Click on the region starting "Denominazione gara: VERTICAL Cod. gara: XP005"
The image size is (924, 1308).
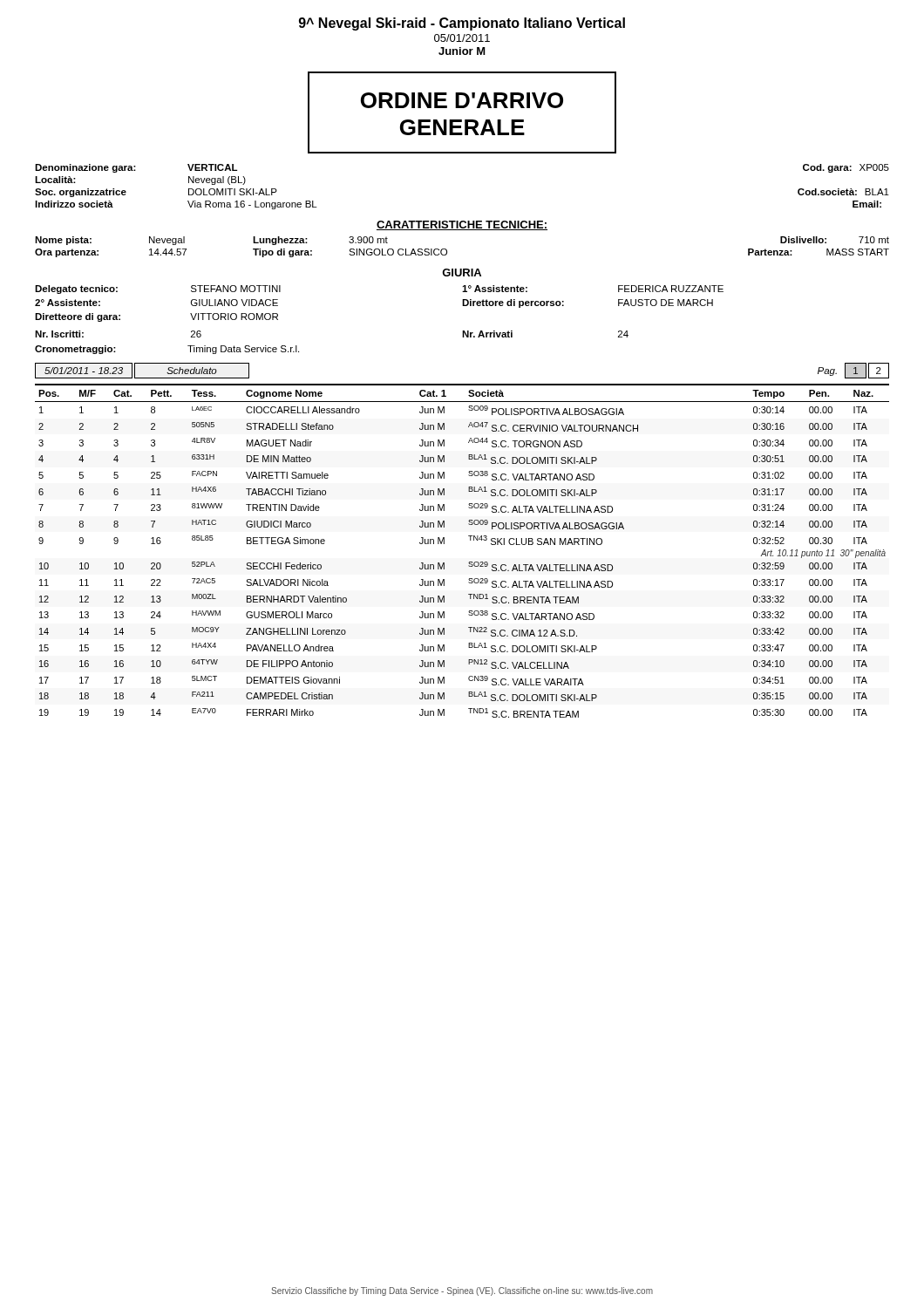coord(89,168)
